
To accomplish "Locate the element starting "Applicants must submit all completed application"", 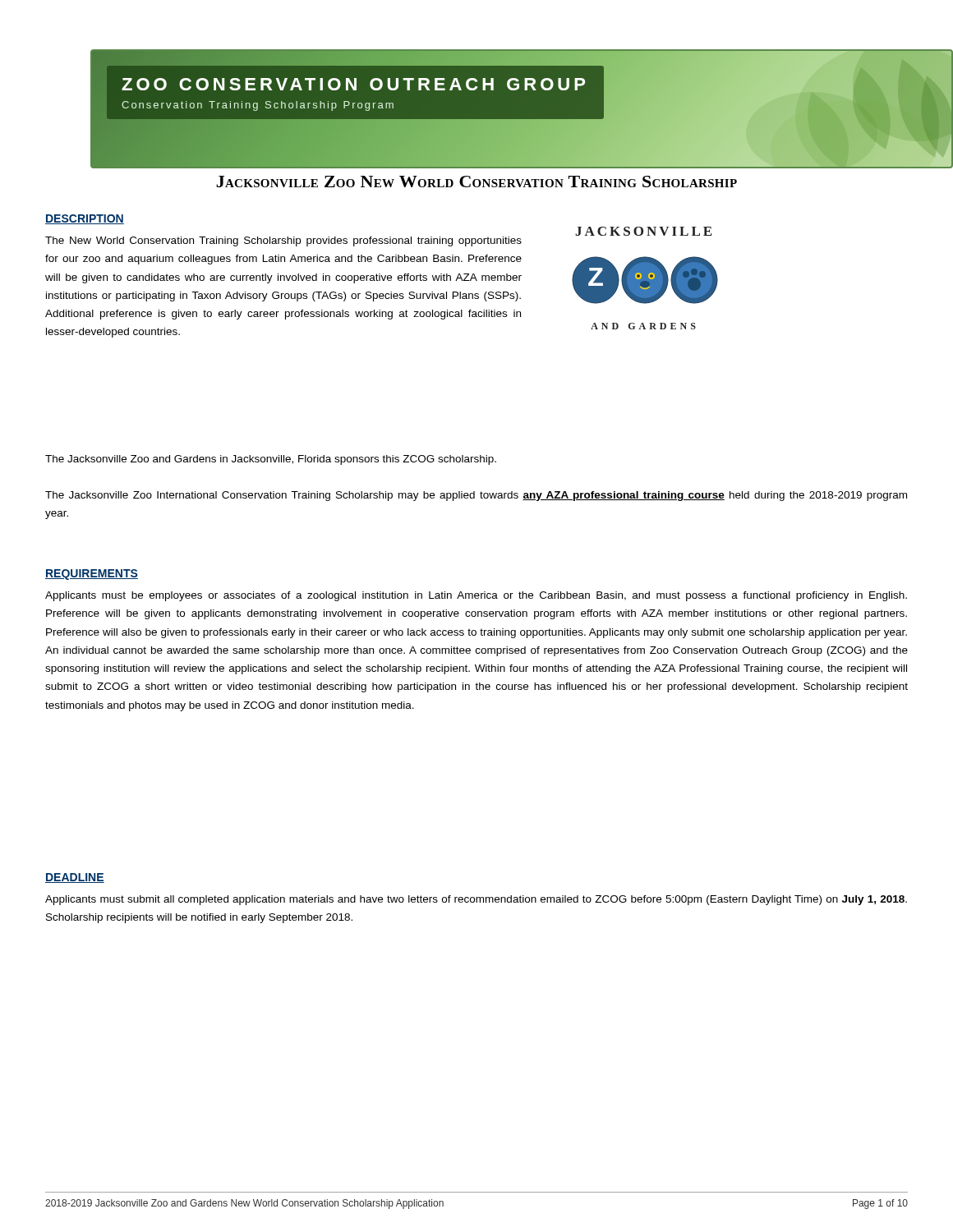I will click(476, 908).
